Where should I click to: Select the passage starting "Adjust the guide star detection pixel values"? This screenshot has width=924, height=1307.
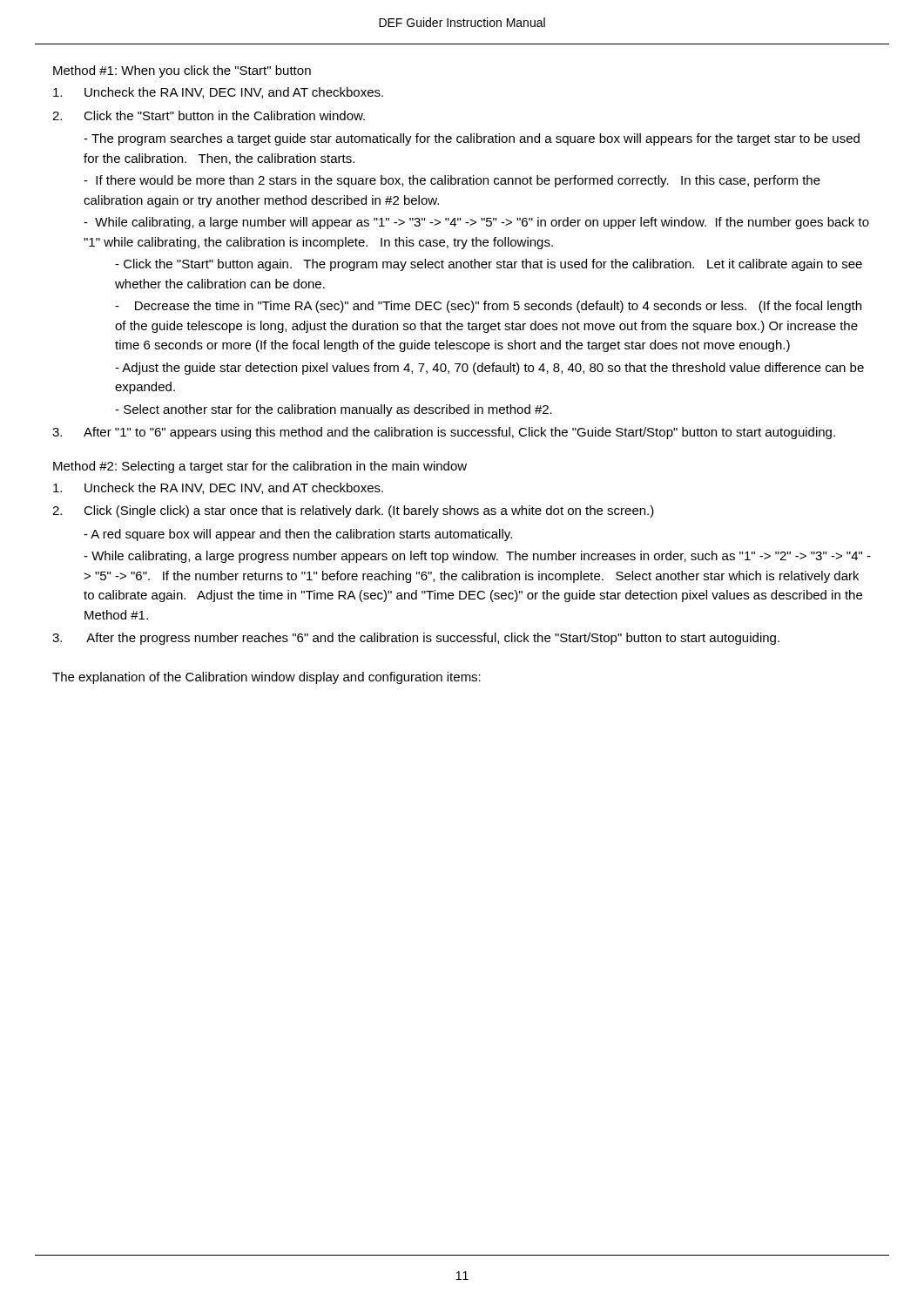(490, 377)
